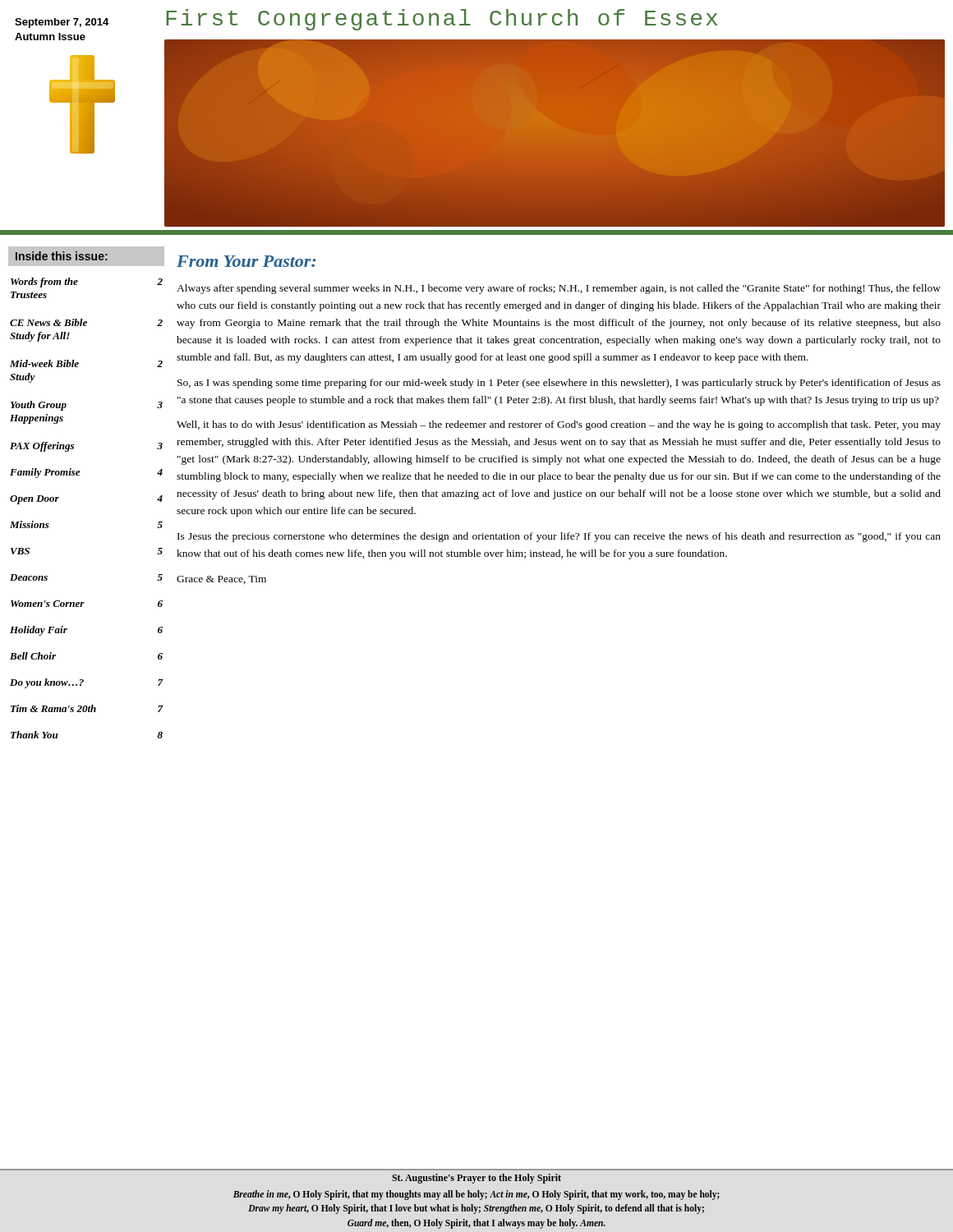Locate the text block that says "Well, it has to do with Jesus'"
This screenshot has height=1232, width=953.
559,468
